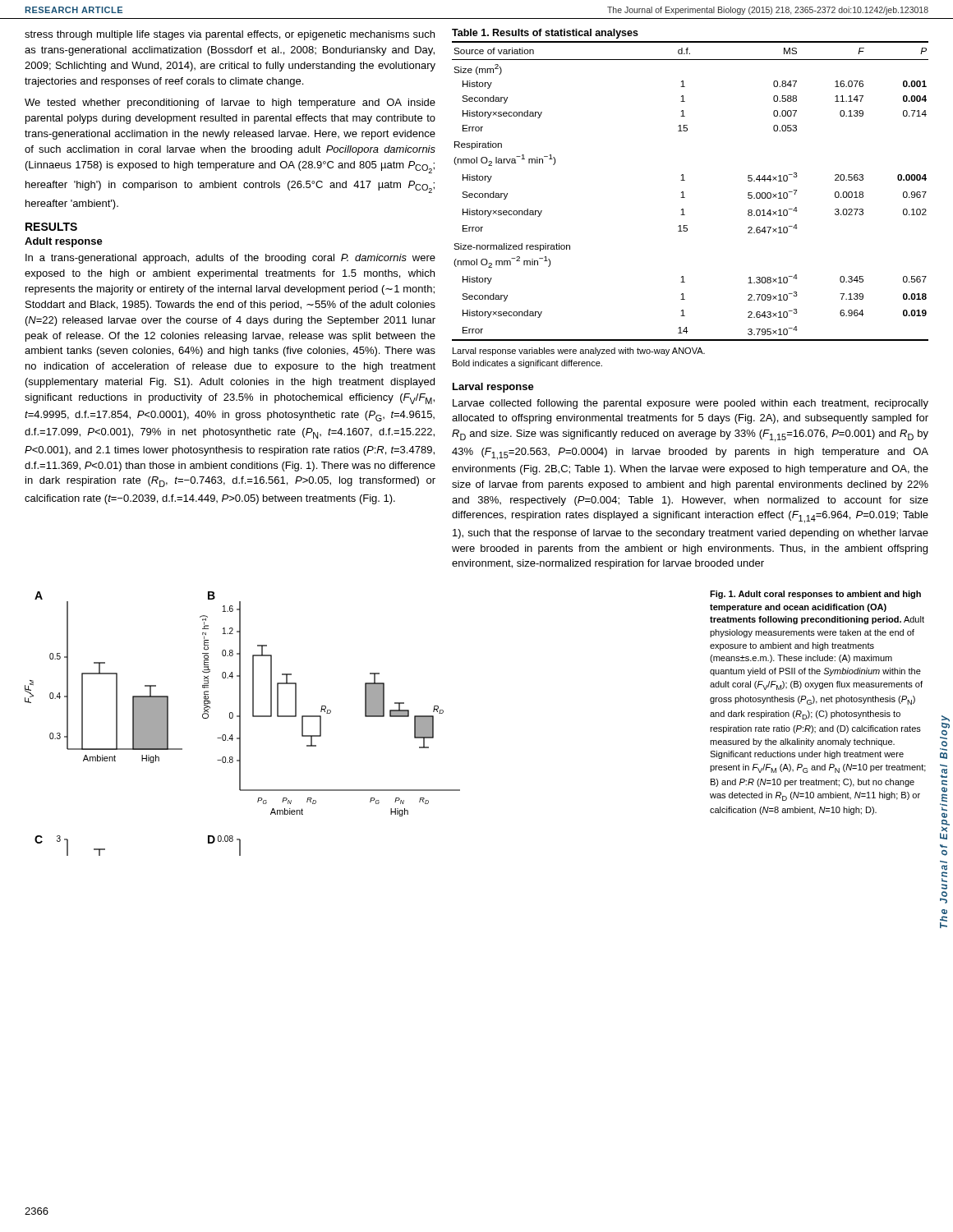Image resolution: width=953 pixels, height=1232 pixels.
Task: Find a table
Action: tap(690, 199)
